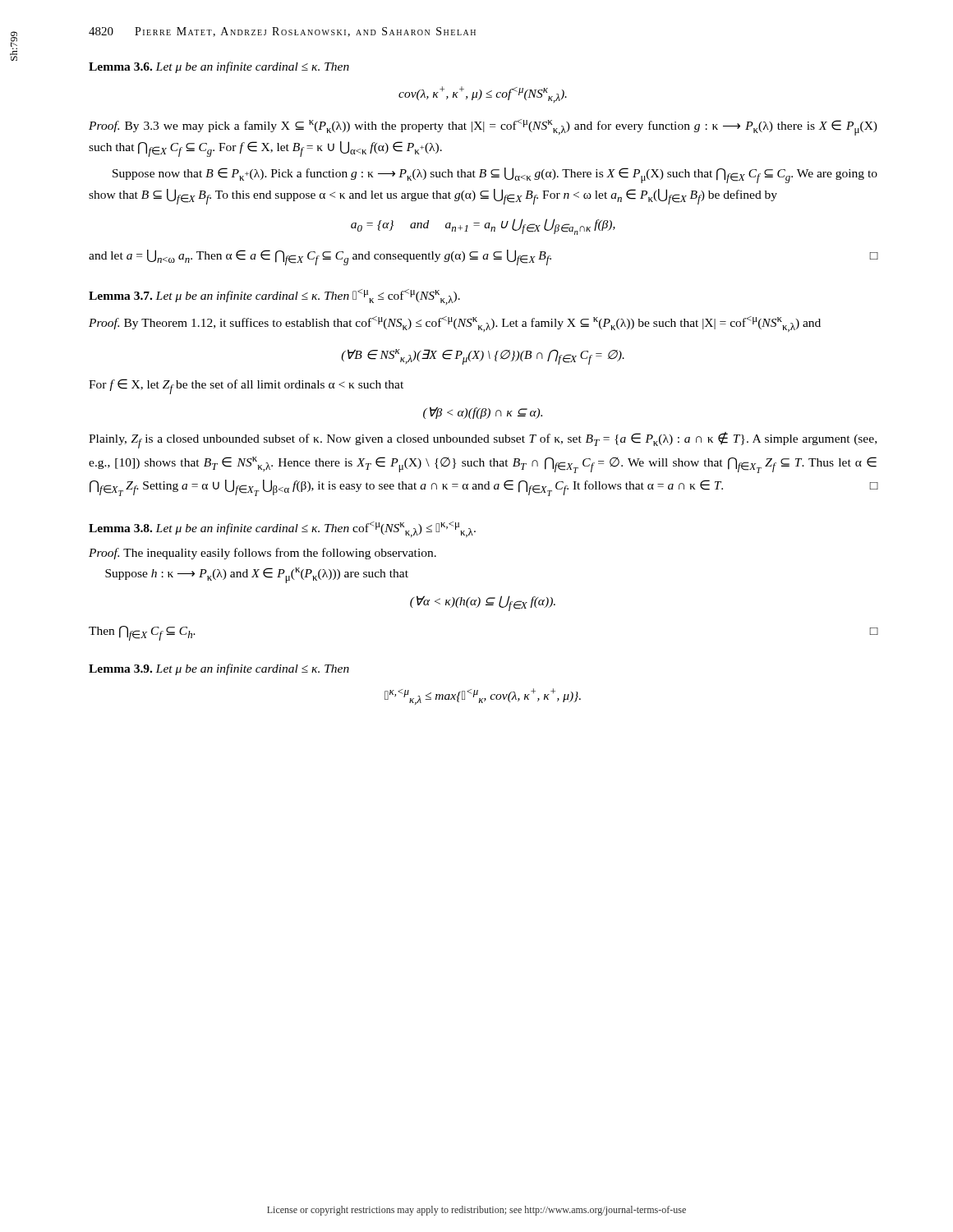Click the formula that begins "(∀α < κ)(h(α)"
This screenshot has width=953, height=1232.
pos(483,603)
